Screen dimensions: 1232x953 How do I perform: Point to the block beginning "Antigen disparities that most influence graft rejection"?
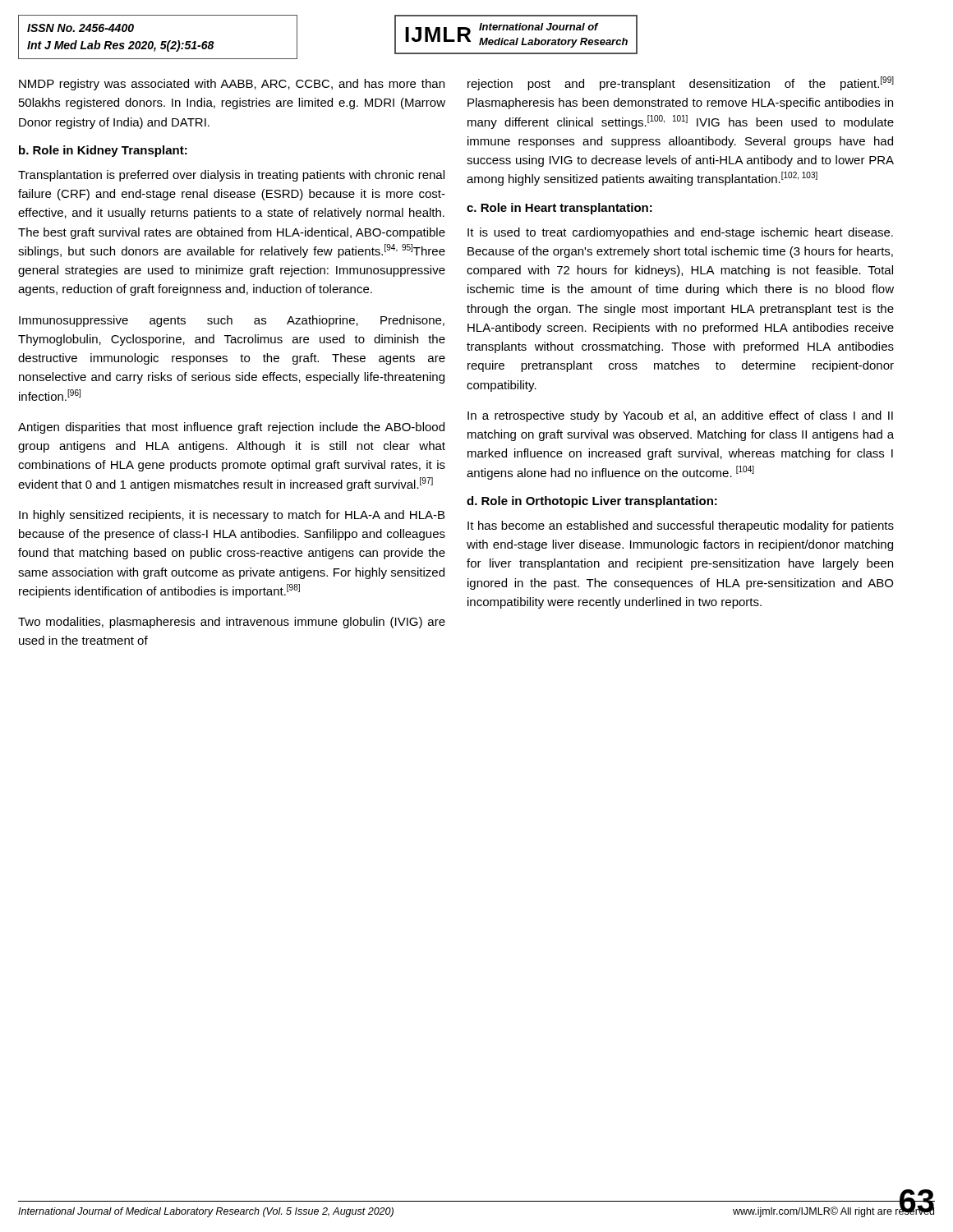[x=232, y=455]
